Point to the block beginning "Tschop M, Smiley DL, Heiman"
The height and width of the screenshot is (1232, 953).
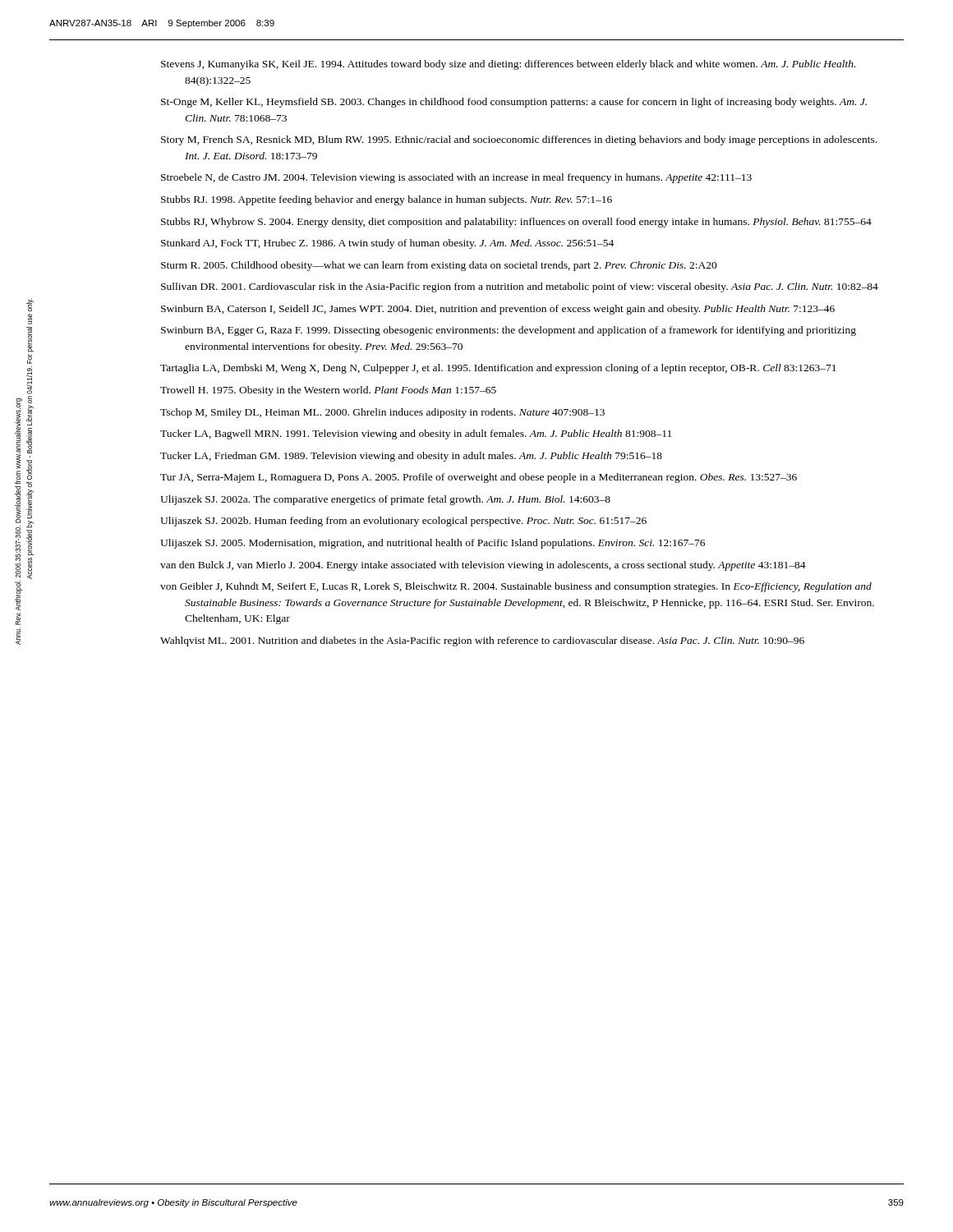383,411
